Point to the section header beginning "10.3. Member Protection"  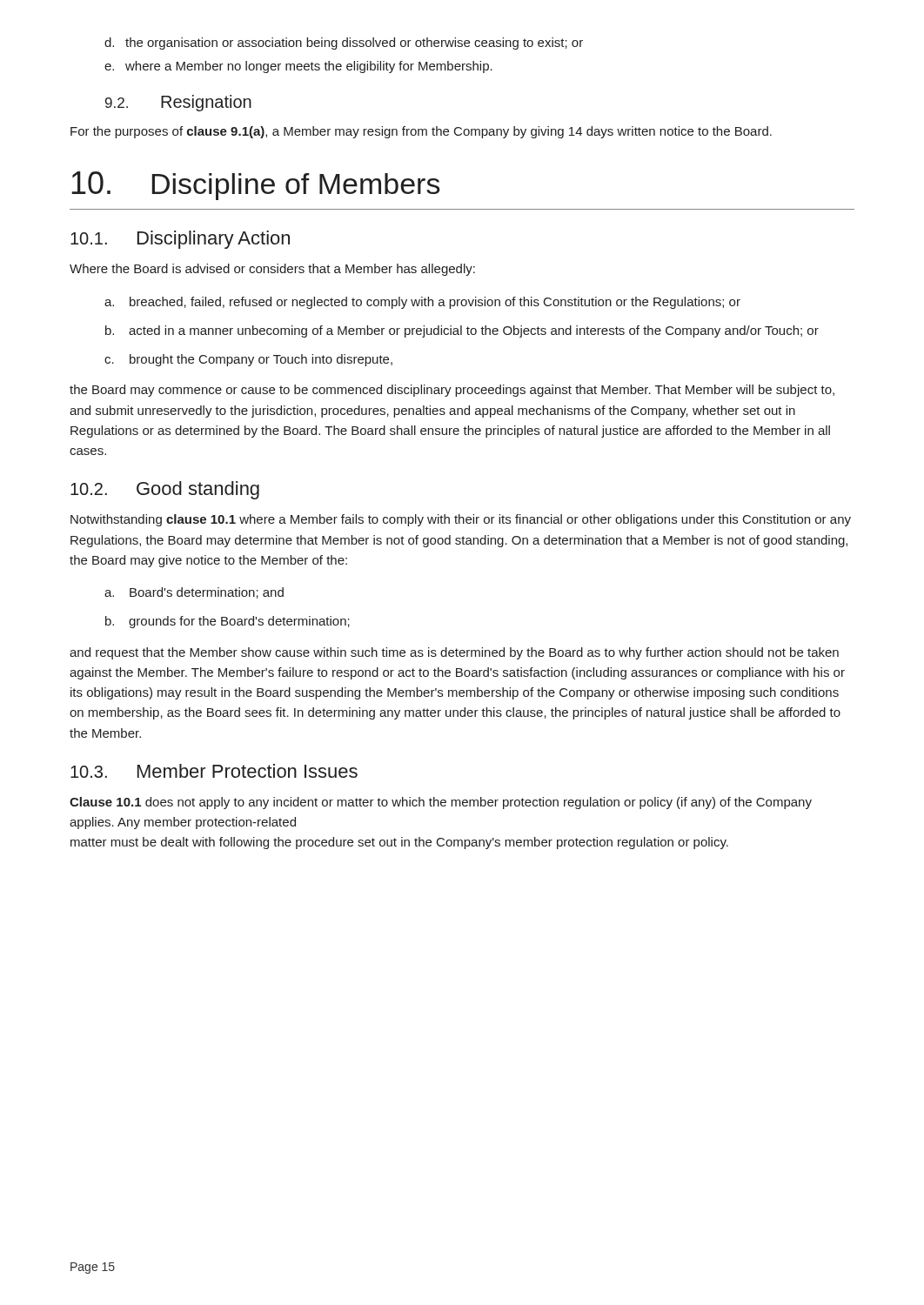[214, 771]
